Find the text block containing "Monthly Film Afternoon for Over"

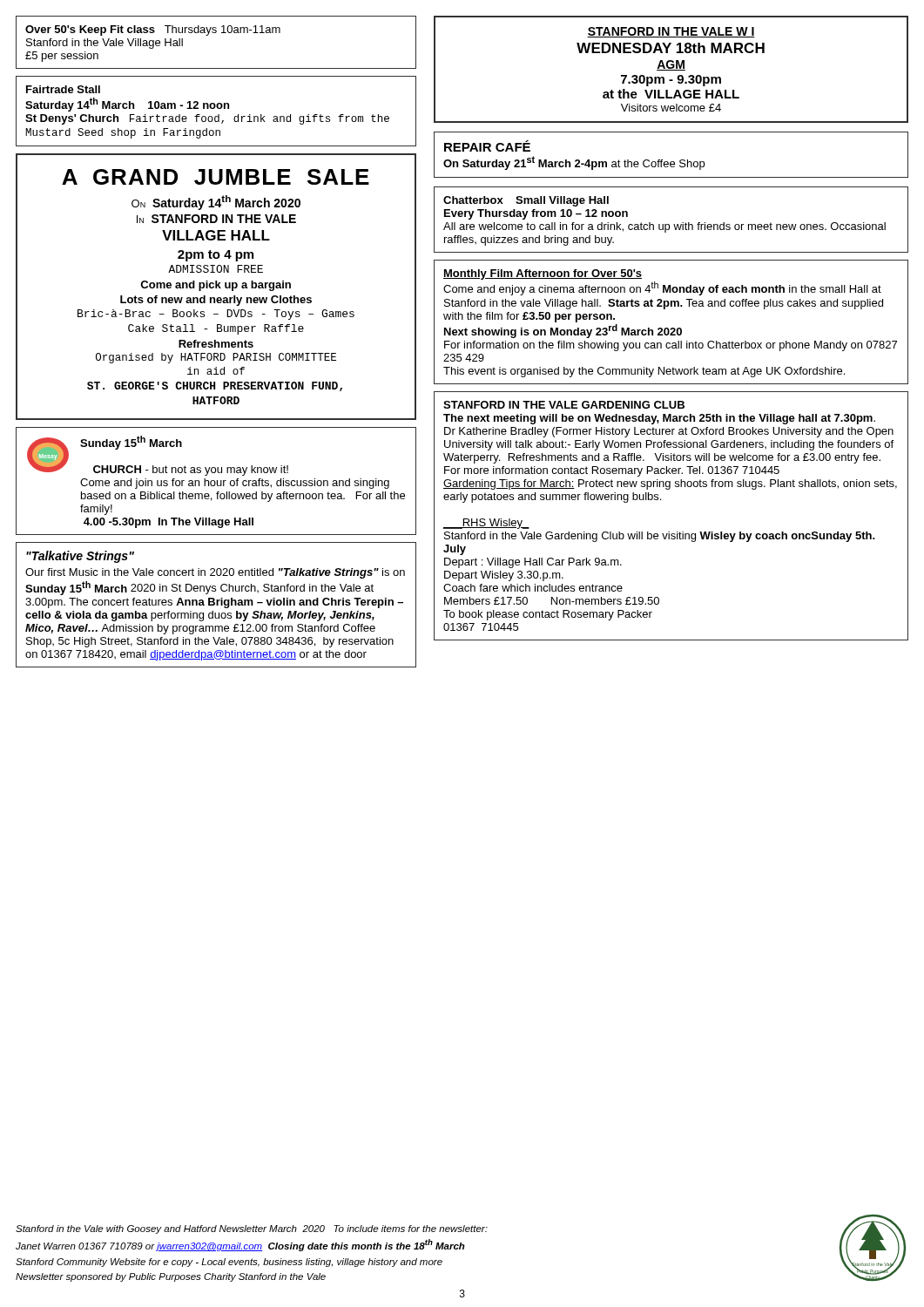[x=670, y=322]
